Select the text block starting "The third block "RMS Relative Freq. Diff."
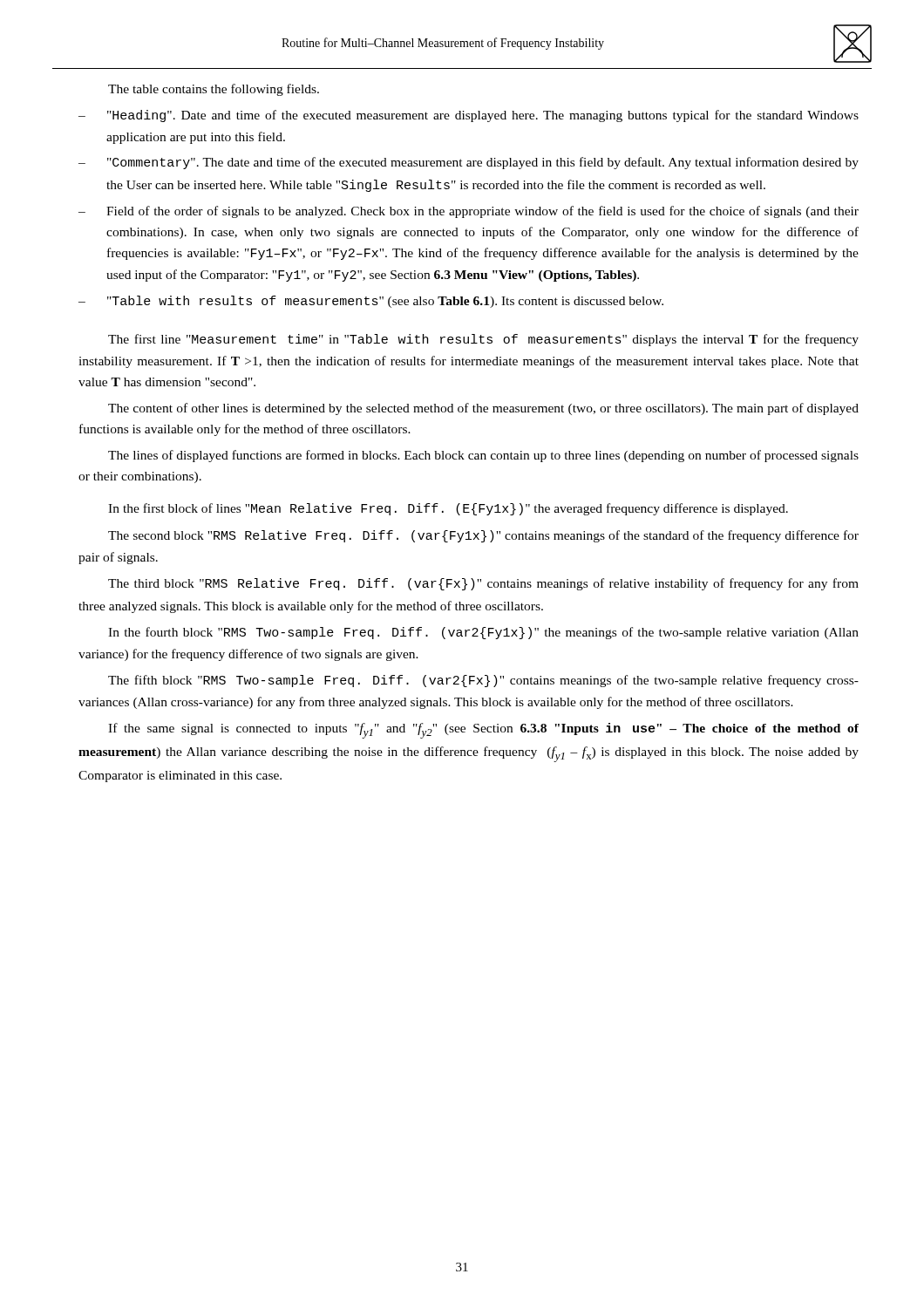The width and height of the screenshot is (924, 1308). (x=469, y=594)
